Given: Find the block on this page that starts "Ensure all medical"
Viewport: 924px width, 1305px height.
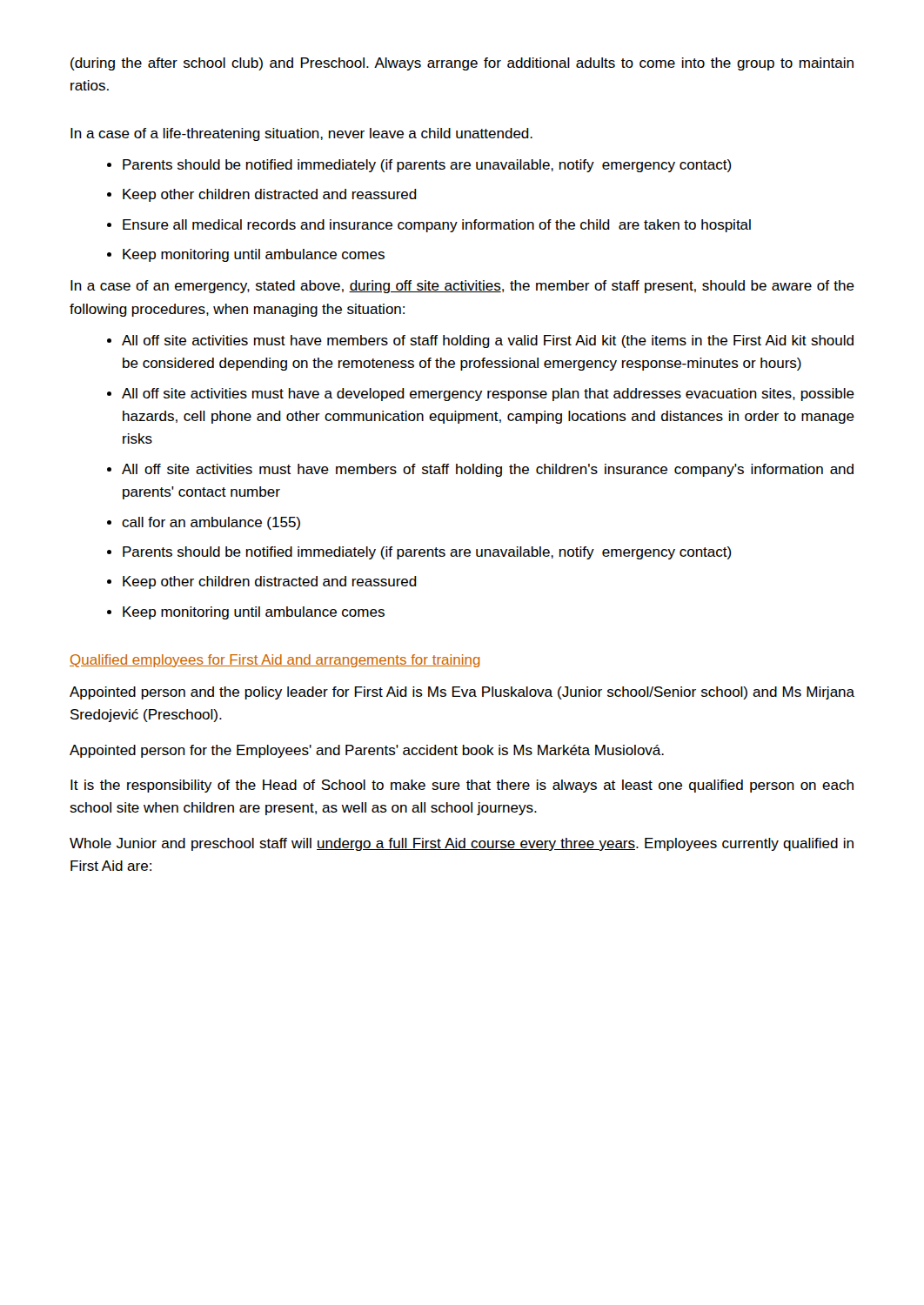Looking at the screenshot, I should coord(437,225).
